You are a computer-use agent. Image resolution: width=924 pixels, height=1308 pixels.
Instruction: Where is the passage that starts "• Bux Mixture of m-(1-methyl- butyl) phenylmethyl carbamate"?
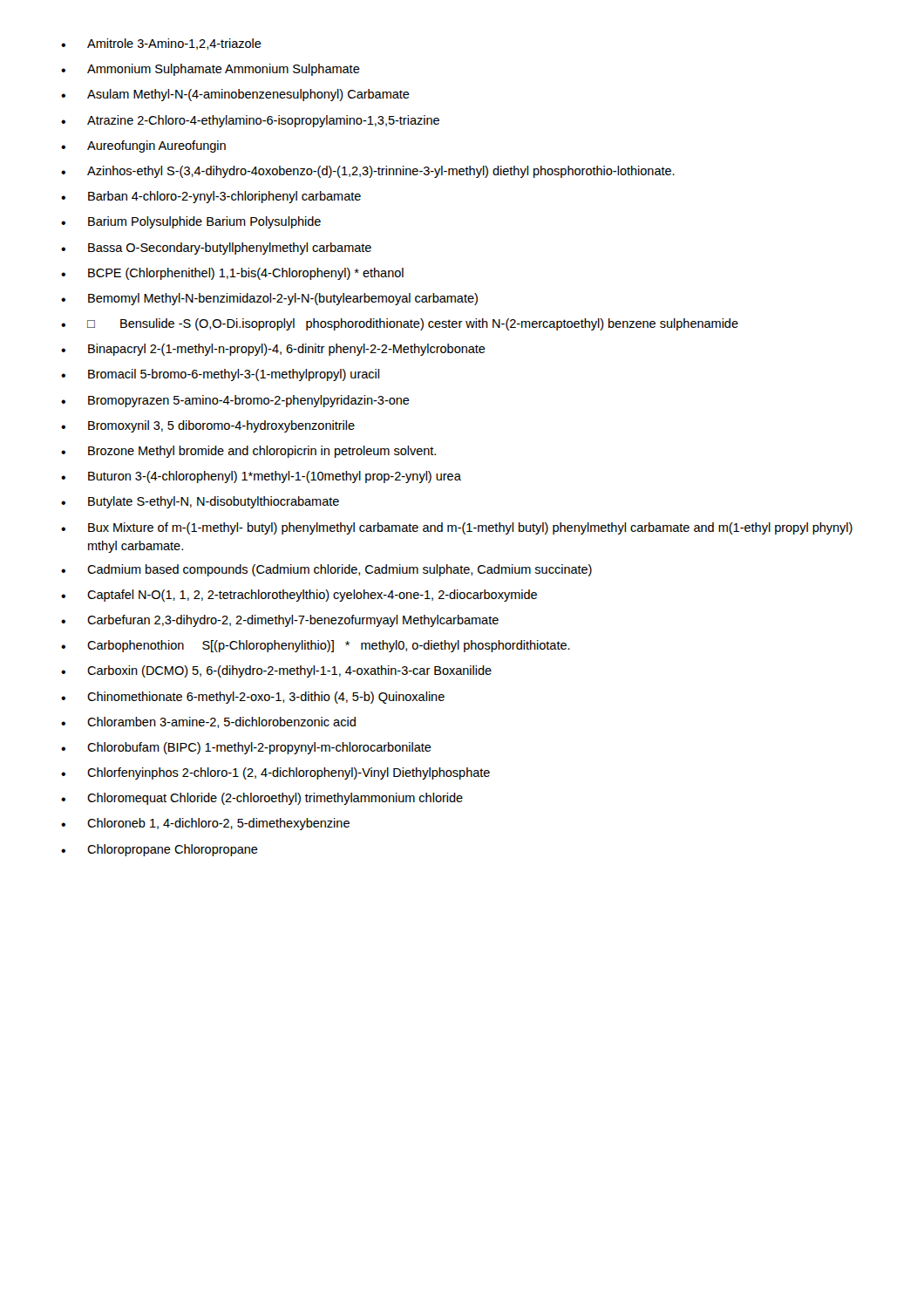click(462, 537)
